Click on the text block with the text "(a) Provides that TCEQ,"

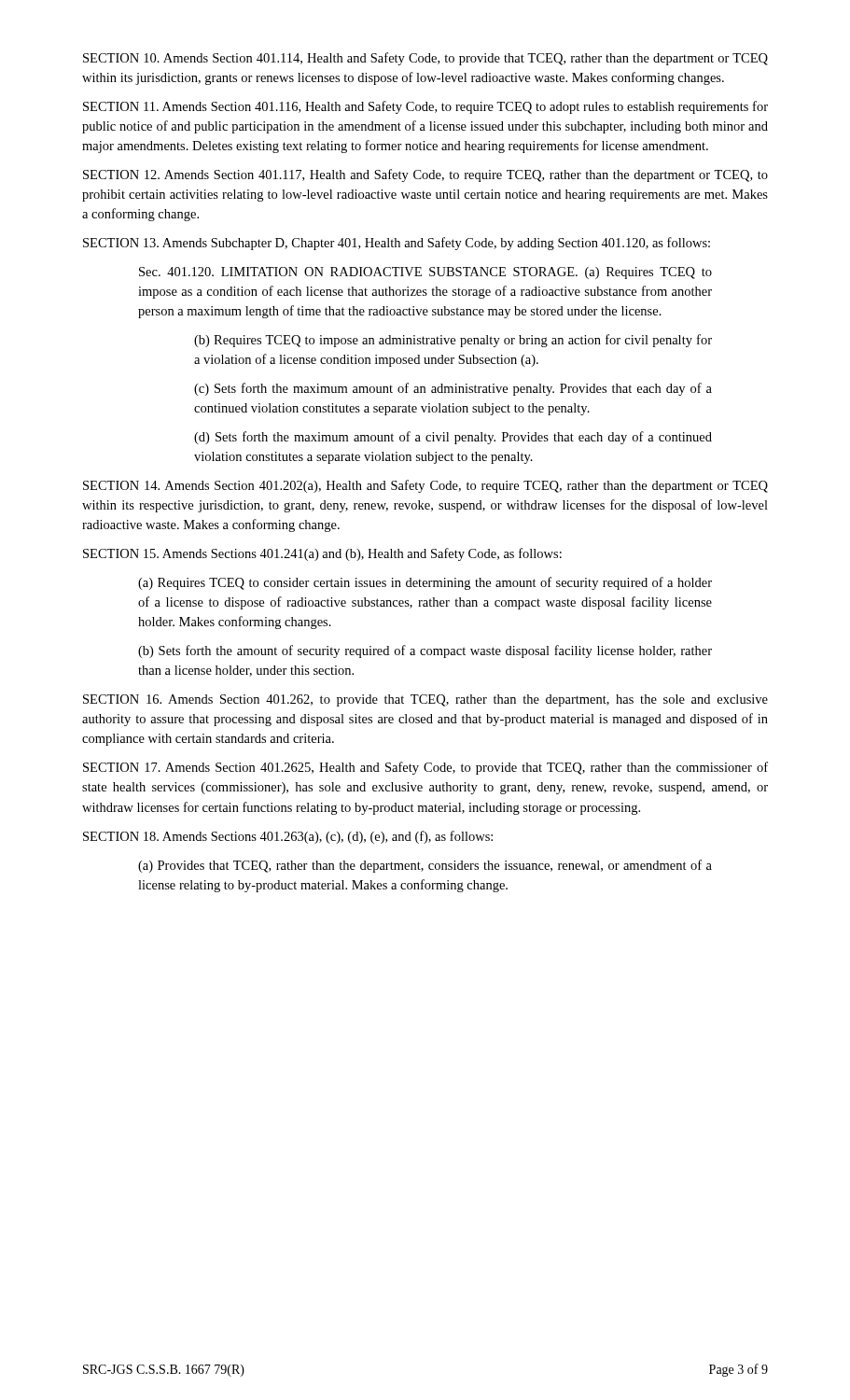[x=425, y=875]
